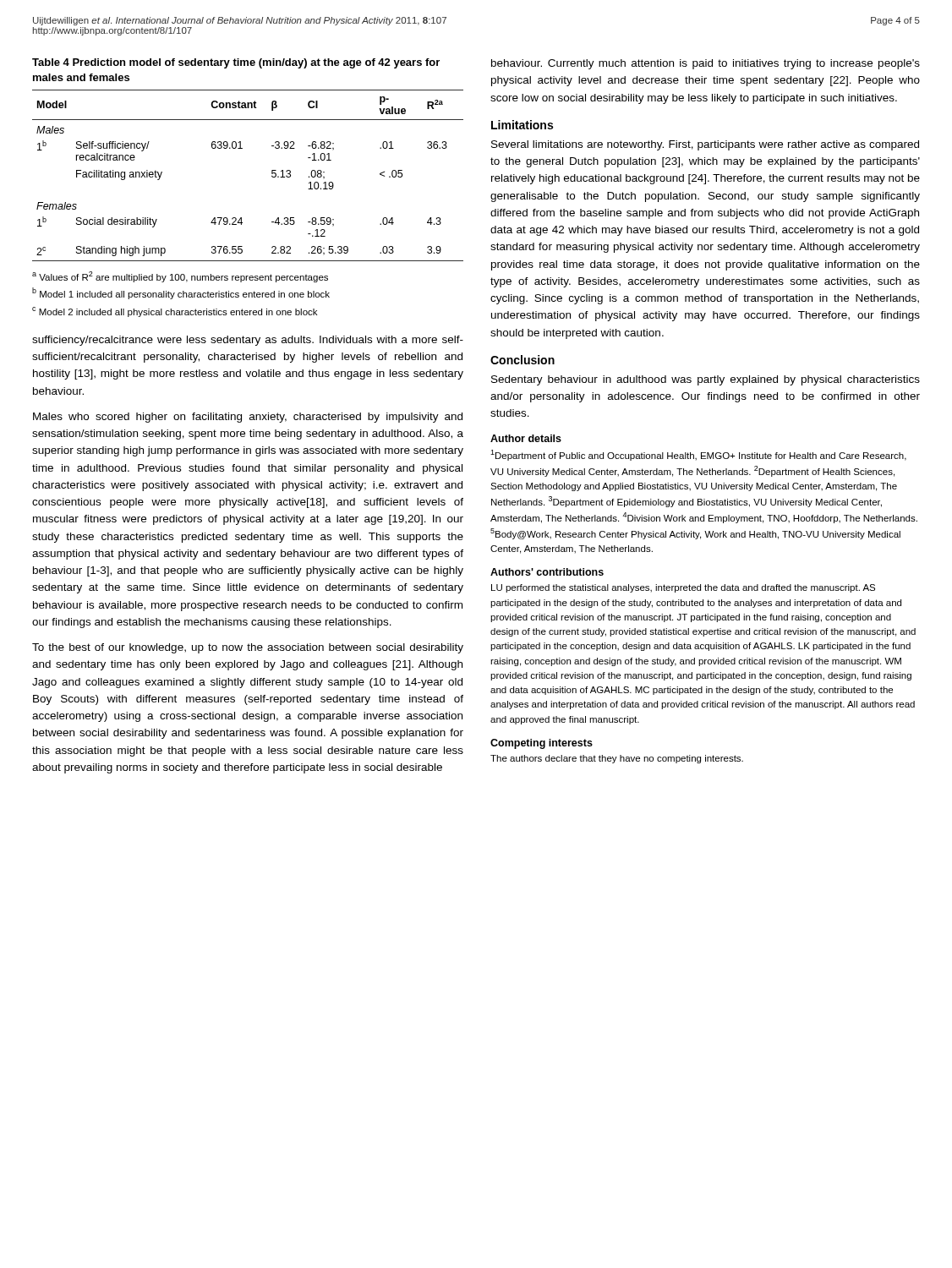
Task: Select the text block containing "behaviour. Currently much attention is paid"
Action: [x=705, y=80]
